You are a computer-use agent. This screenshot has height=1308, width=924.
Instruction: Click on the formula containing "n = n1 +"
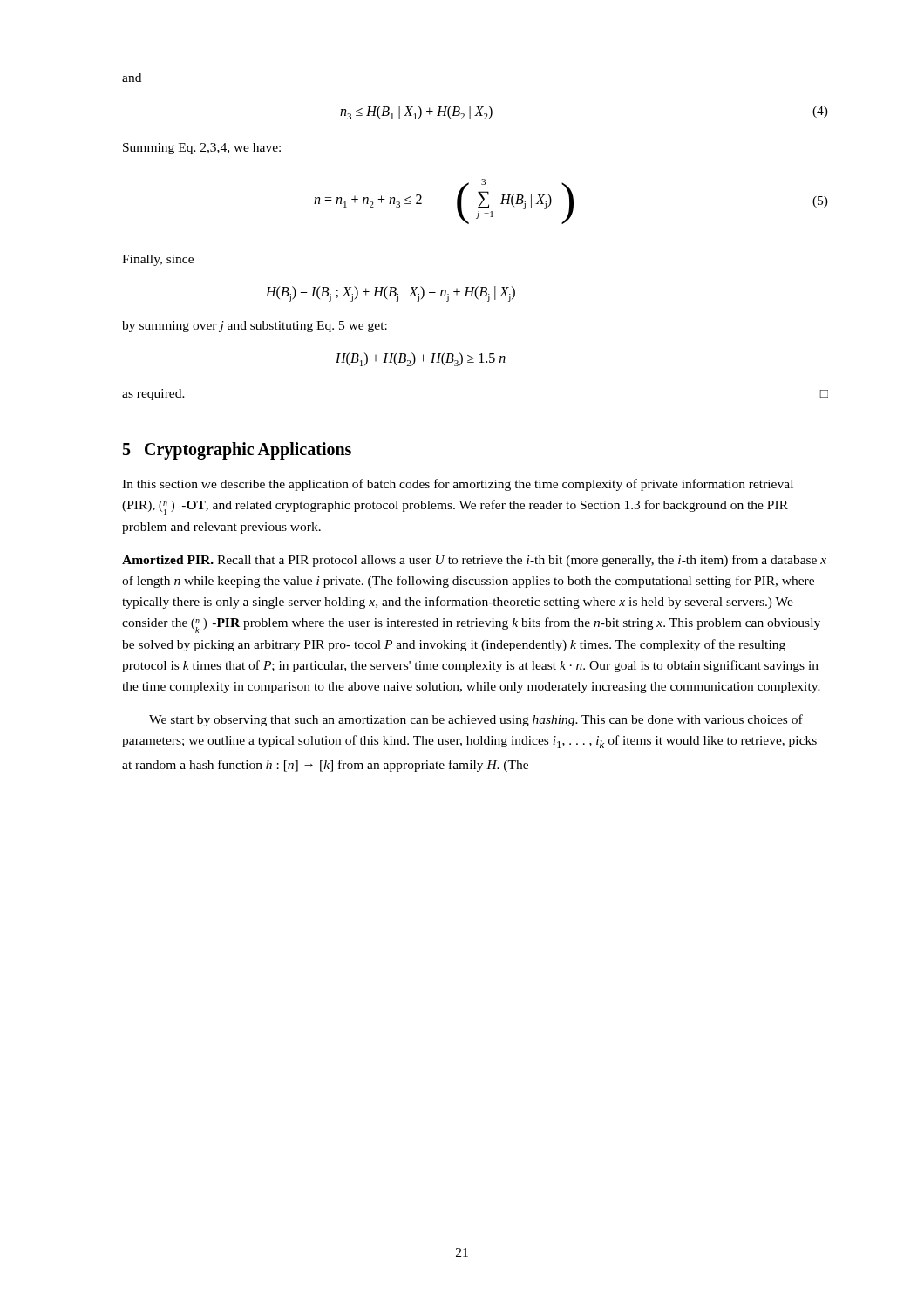click(571, 201)
